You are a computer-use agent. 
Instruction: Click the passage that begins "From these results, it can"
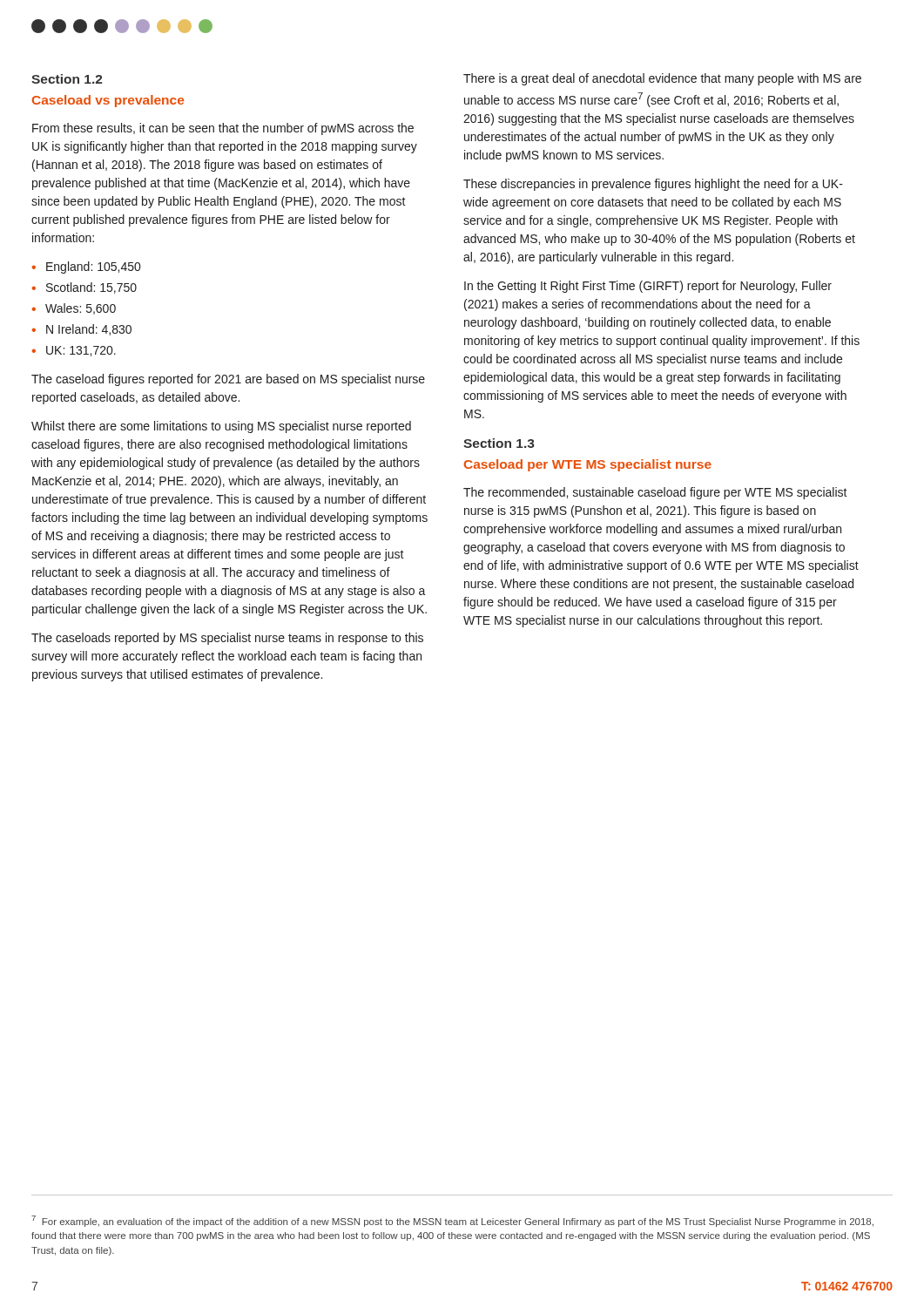coord(224,183)
